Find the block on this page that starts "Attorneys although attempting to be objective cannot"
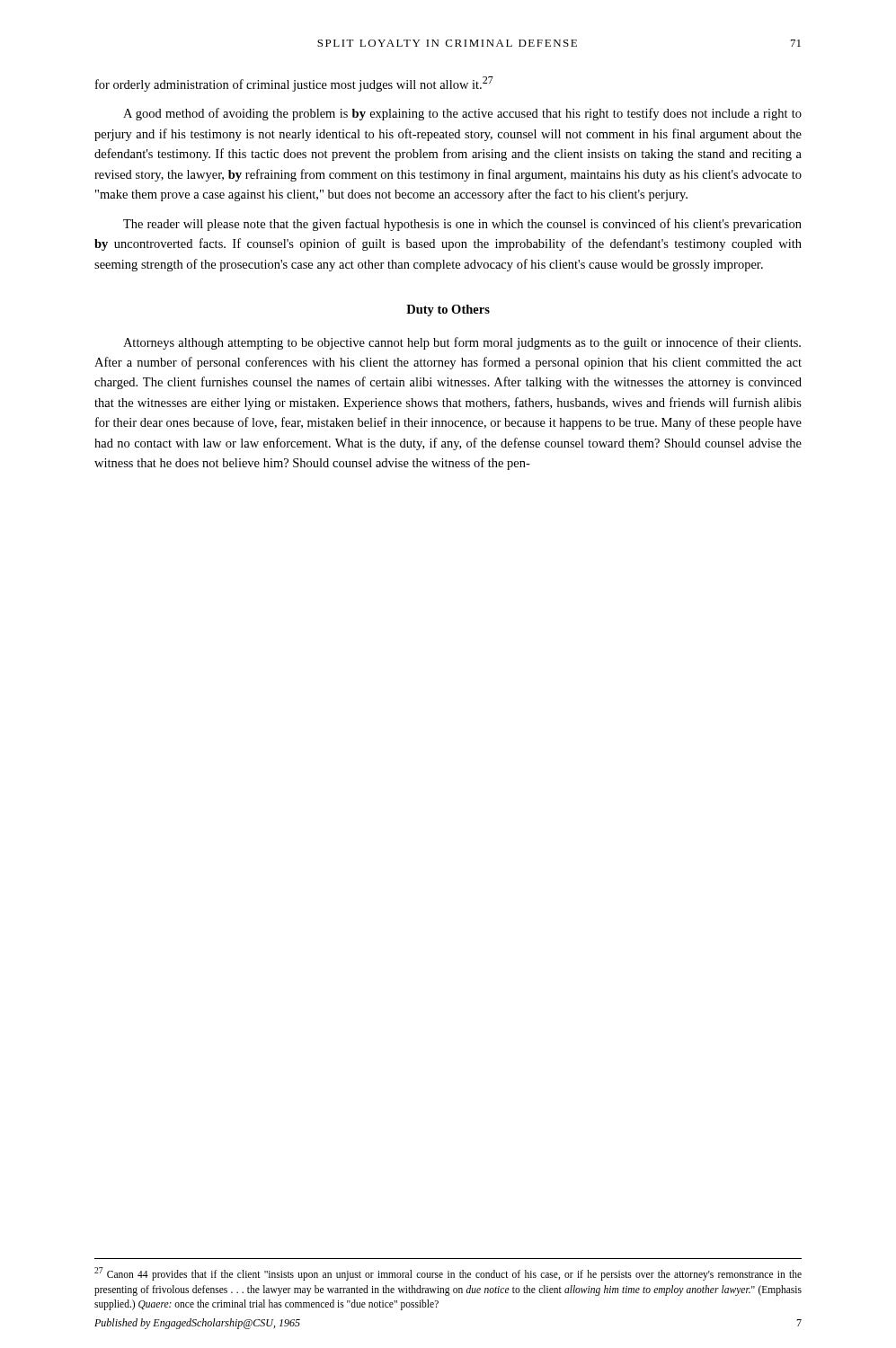The image size is (896, 1348). pyautogui.click(x=448, y=403)
